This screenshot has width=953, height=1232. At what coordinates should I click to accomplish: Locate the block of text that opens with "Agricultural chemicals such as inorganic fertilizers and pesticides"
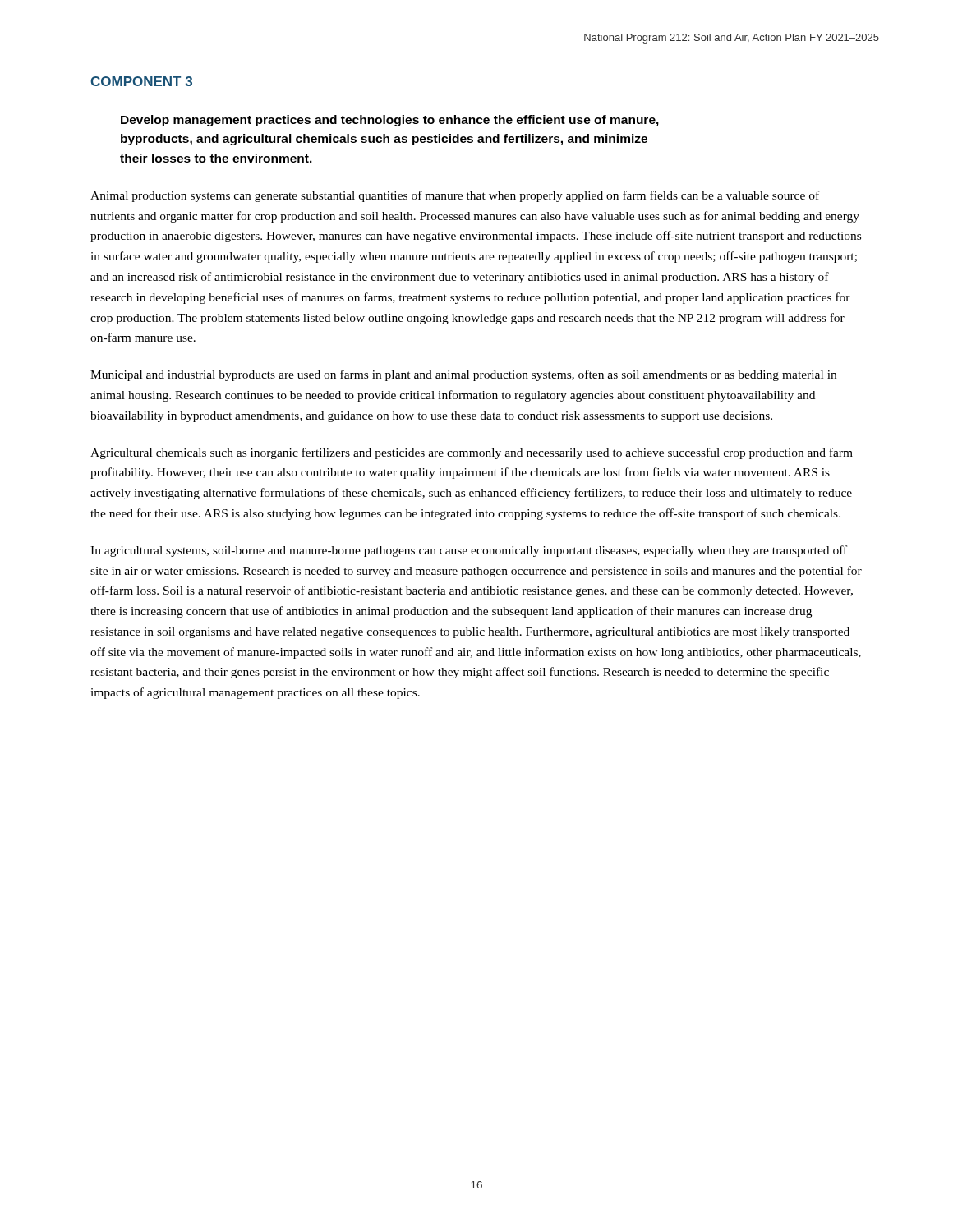472,482
